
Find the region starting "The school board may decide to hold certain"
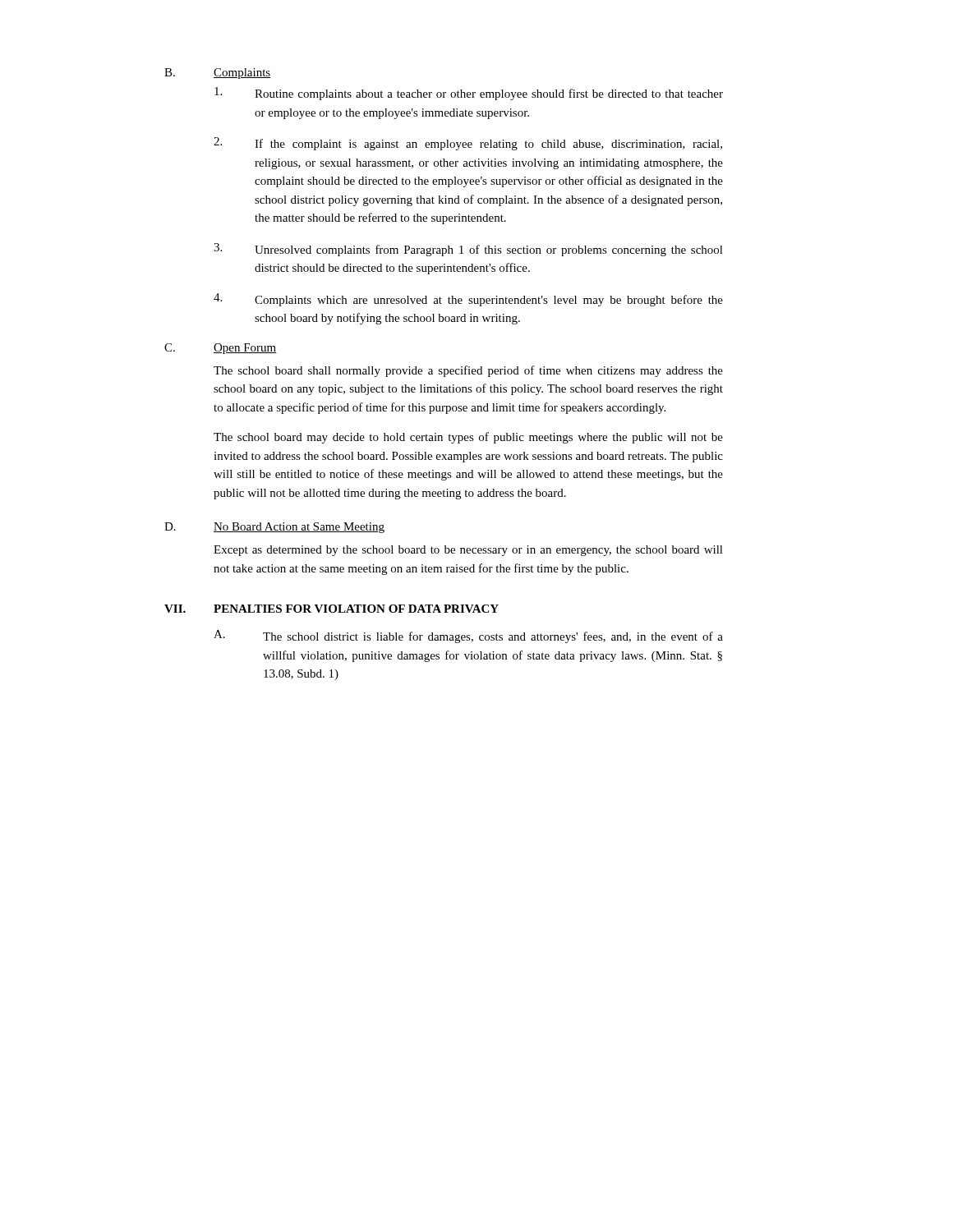pyautogui.click(x=468, y=465)
